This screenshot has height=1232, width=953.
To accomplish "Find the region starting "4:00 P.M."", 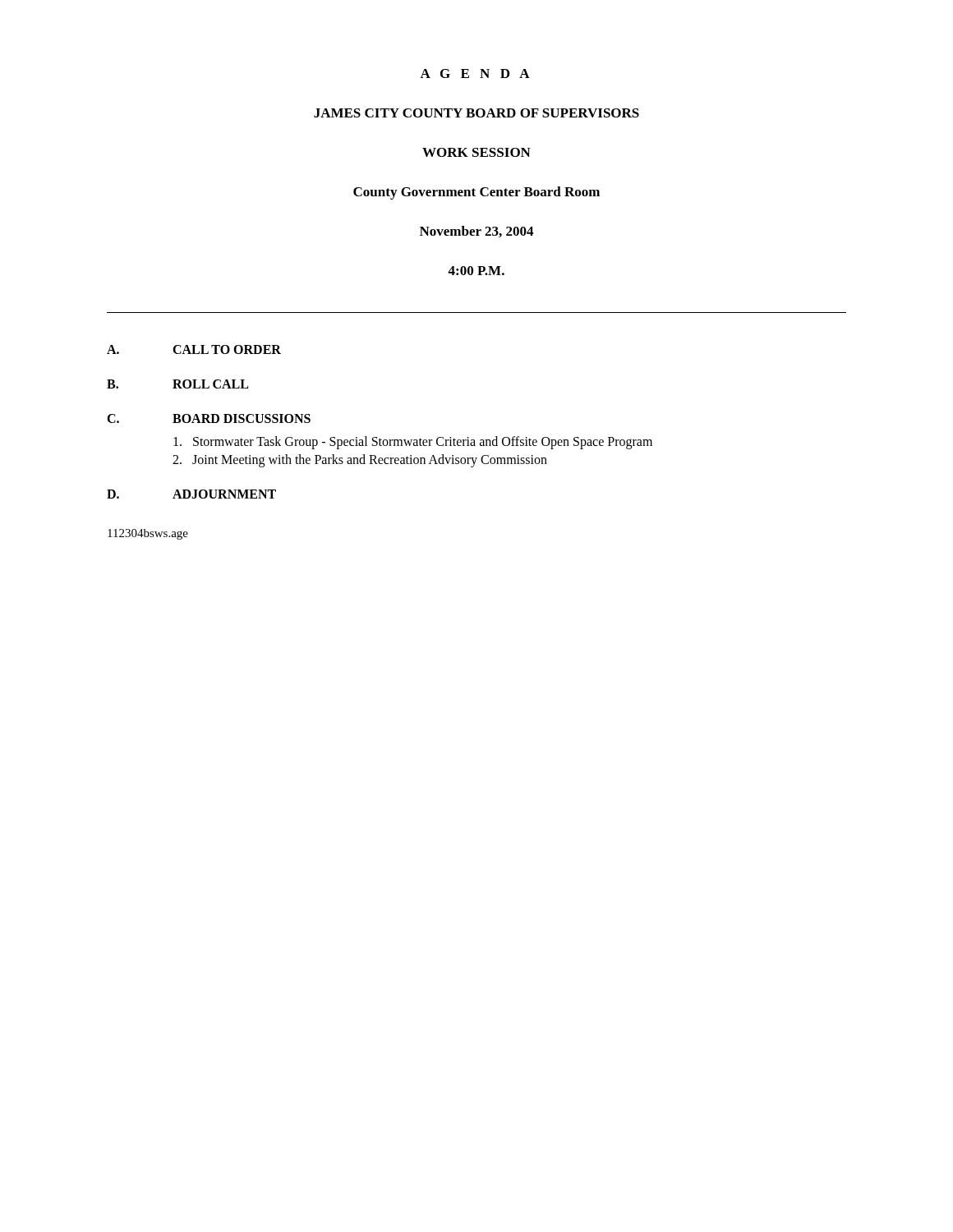I will (x=476, y=271).
